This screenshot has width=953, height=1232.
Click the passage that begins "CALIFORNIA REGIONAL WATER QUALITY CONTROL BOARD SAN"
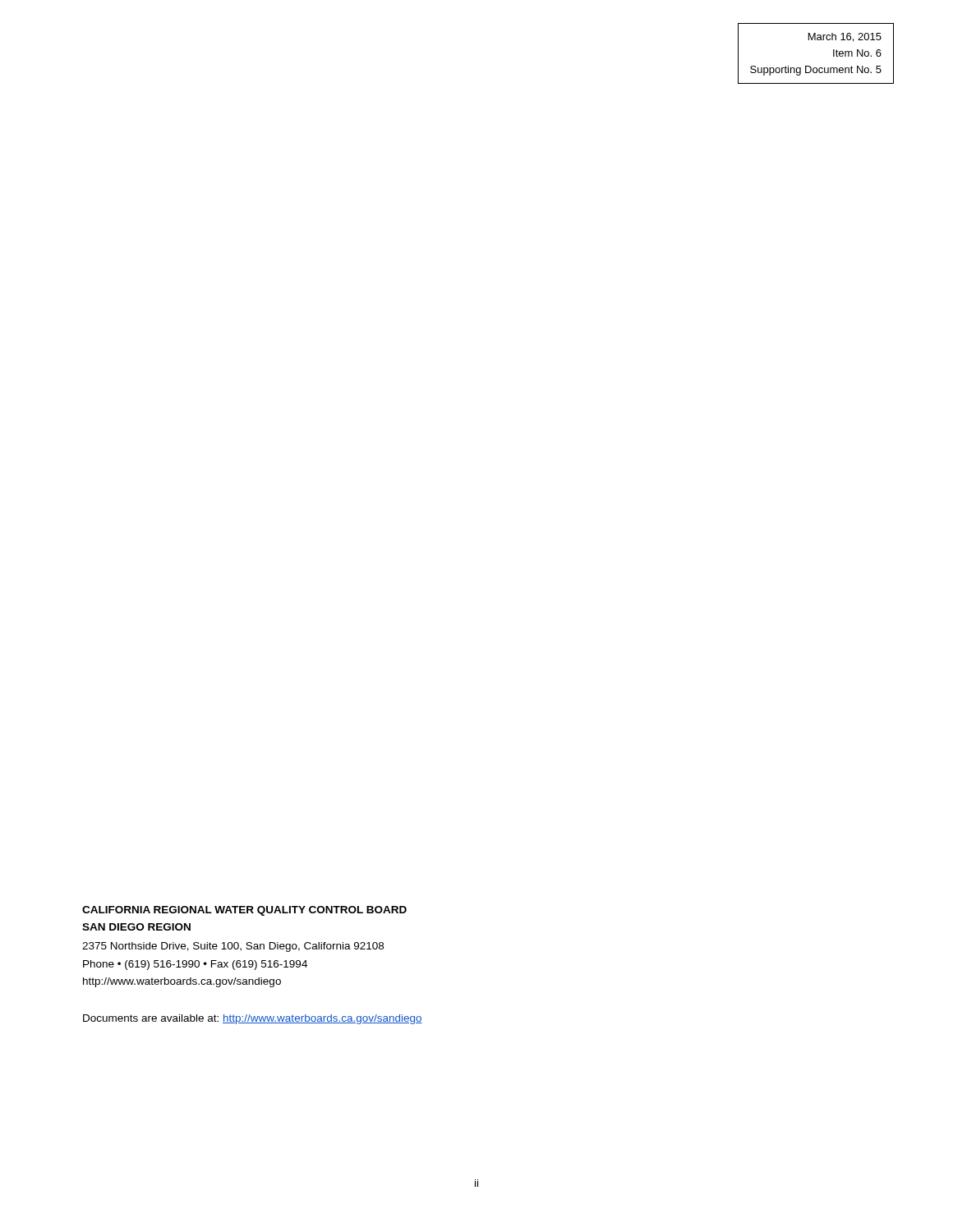[244, 911]
